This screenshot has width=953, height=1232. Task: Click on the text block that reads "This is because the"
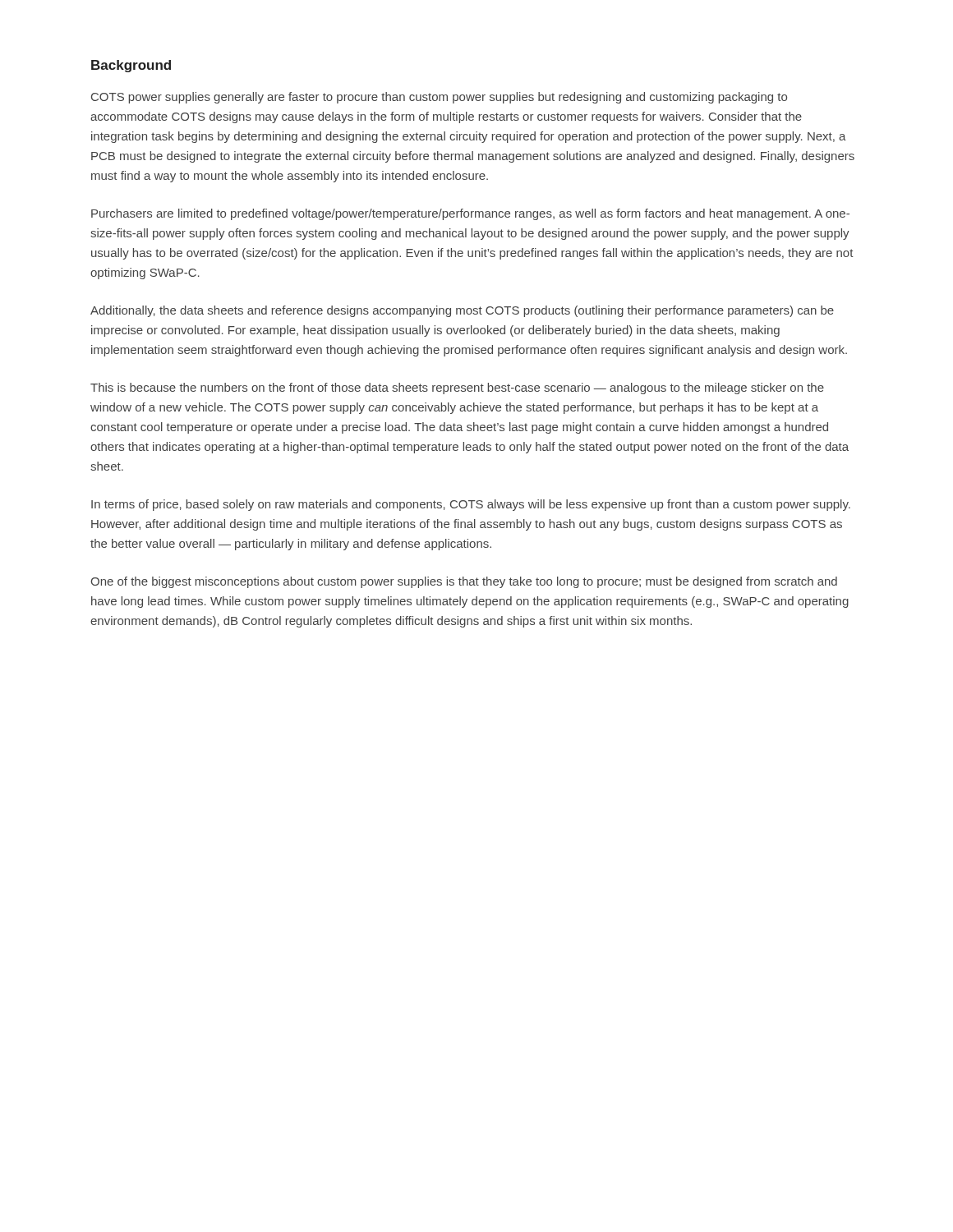click(470, 427)
